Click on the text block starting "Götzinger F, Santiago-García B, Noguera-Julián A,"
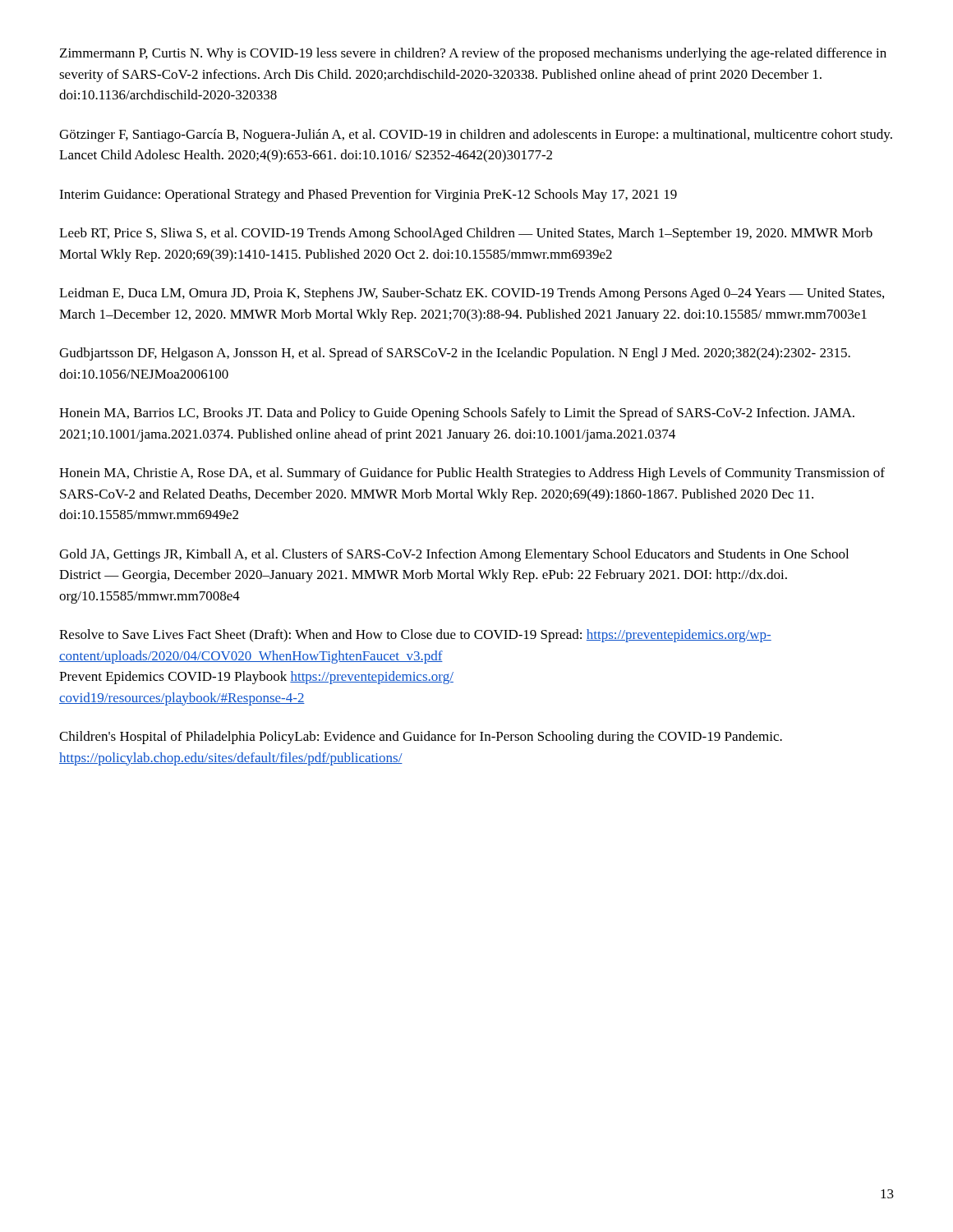The image size is (953, 1232). click(x=476, y=144)
